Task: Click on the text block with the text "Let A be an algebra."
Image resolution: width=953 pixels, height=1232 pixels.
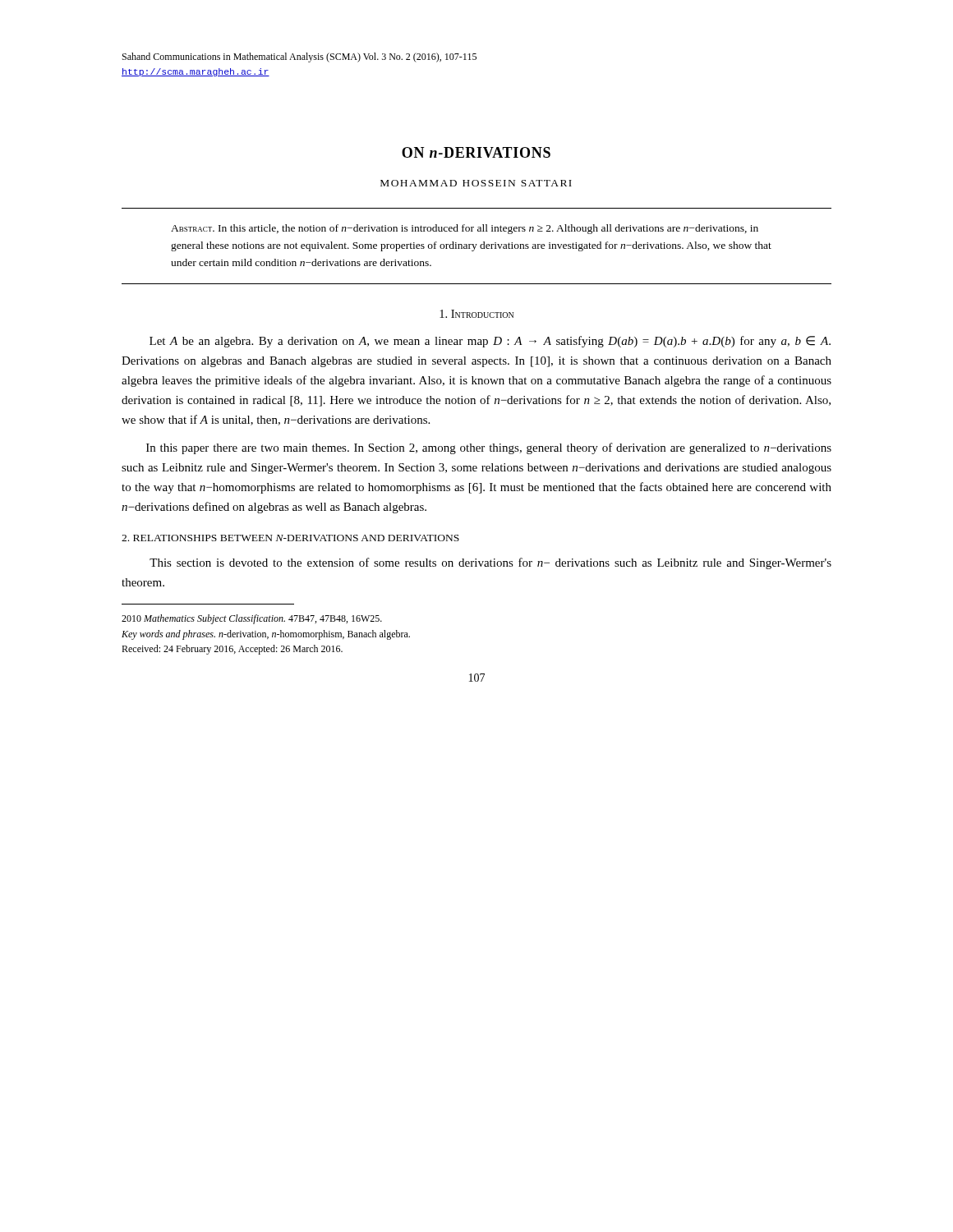Action: [476, 380]
